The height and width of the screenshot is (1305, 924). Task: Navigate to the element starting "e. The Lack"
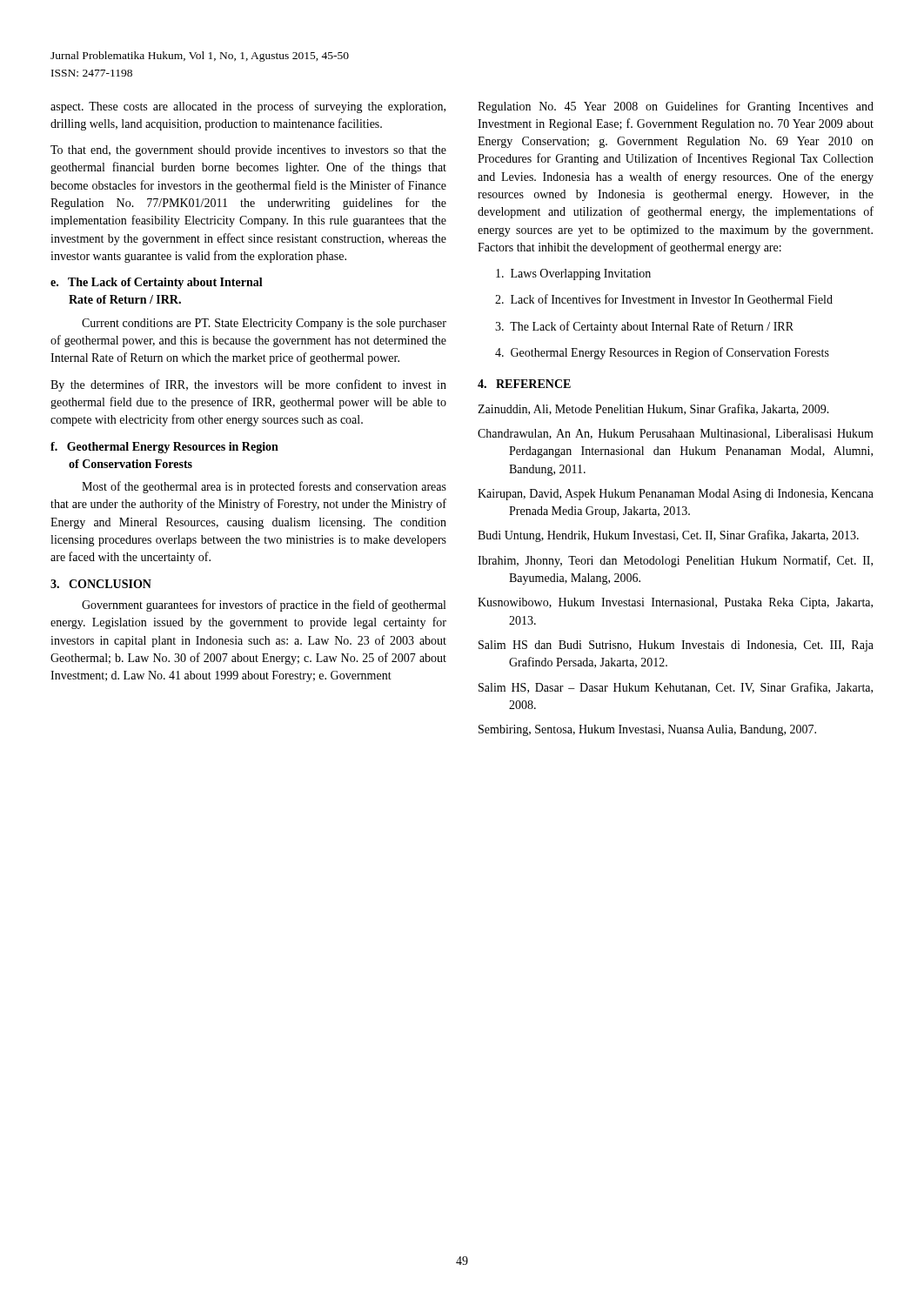click(156, 291)
